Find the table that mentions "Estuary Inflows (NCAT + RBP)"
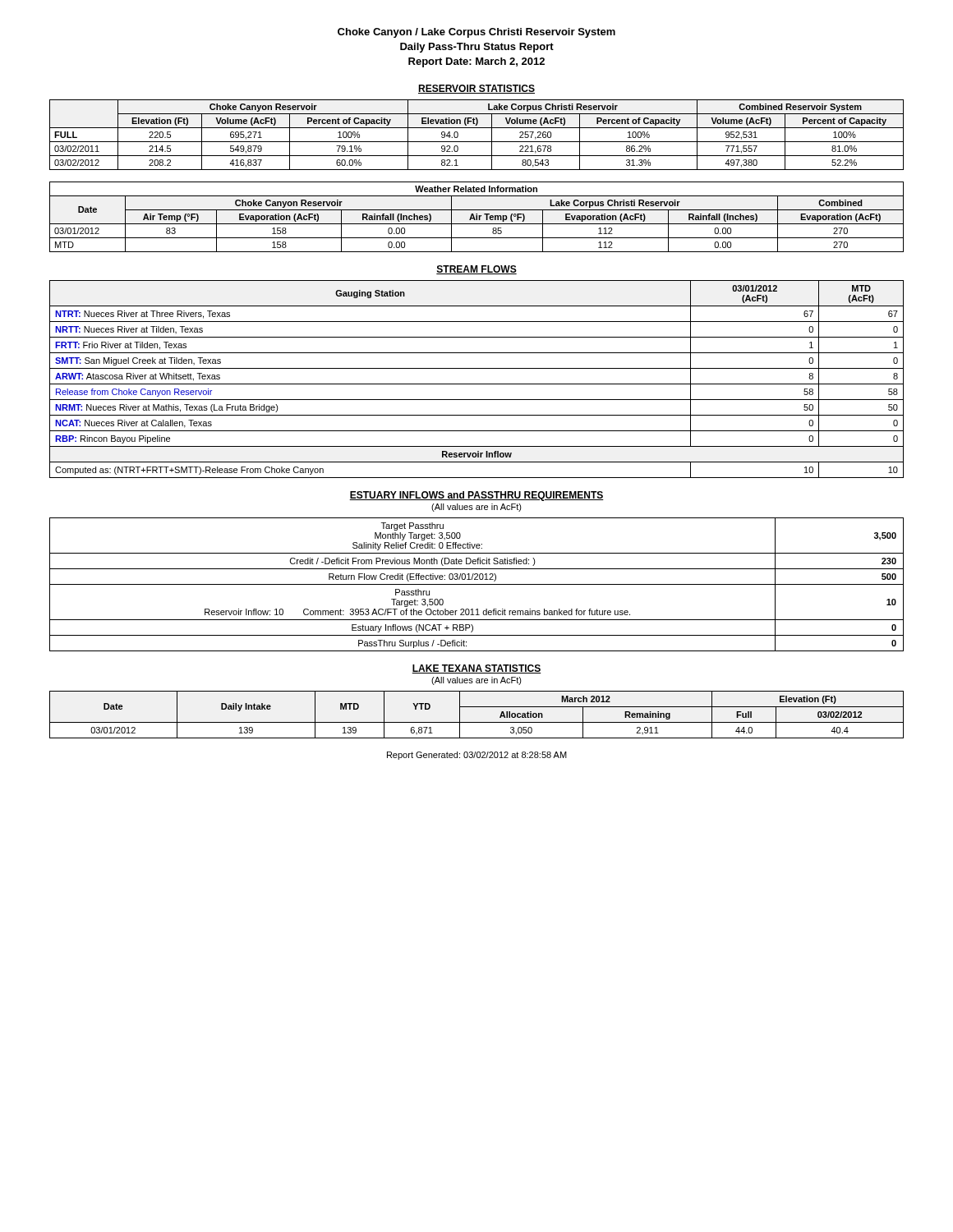 (476, 584)
